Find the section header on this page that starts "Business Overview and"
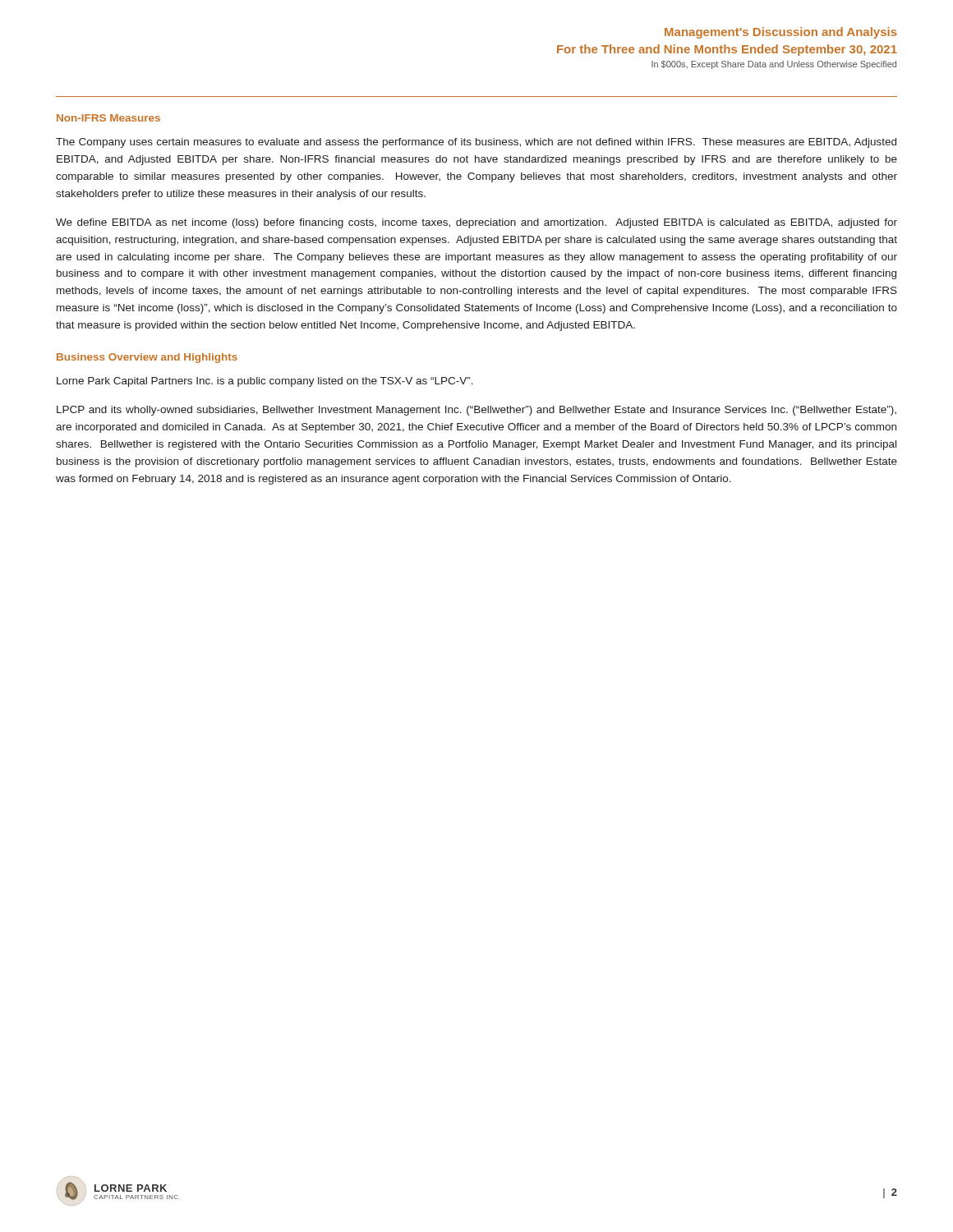The width and height of the screenshot is (953, 1232). click(147, 357)
